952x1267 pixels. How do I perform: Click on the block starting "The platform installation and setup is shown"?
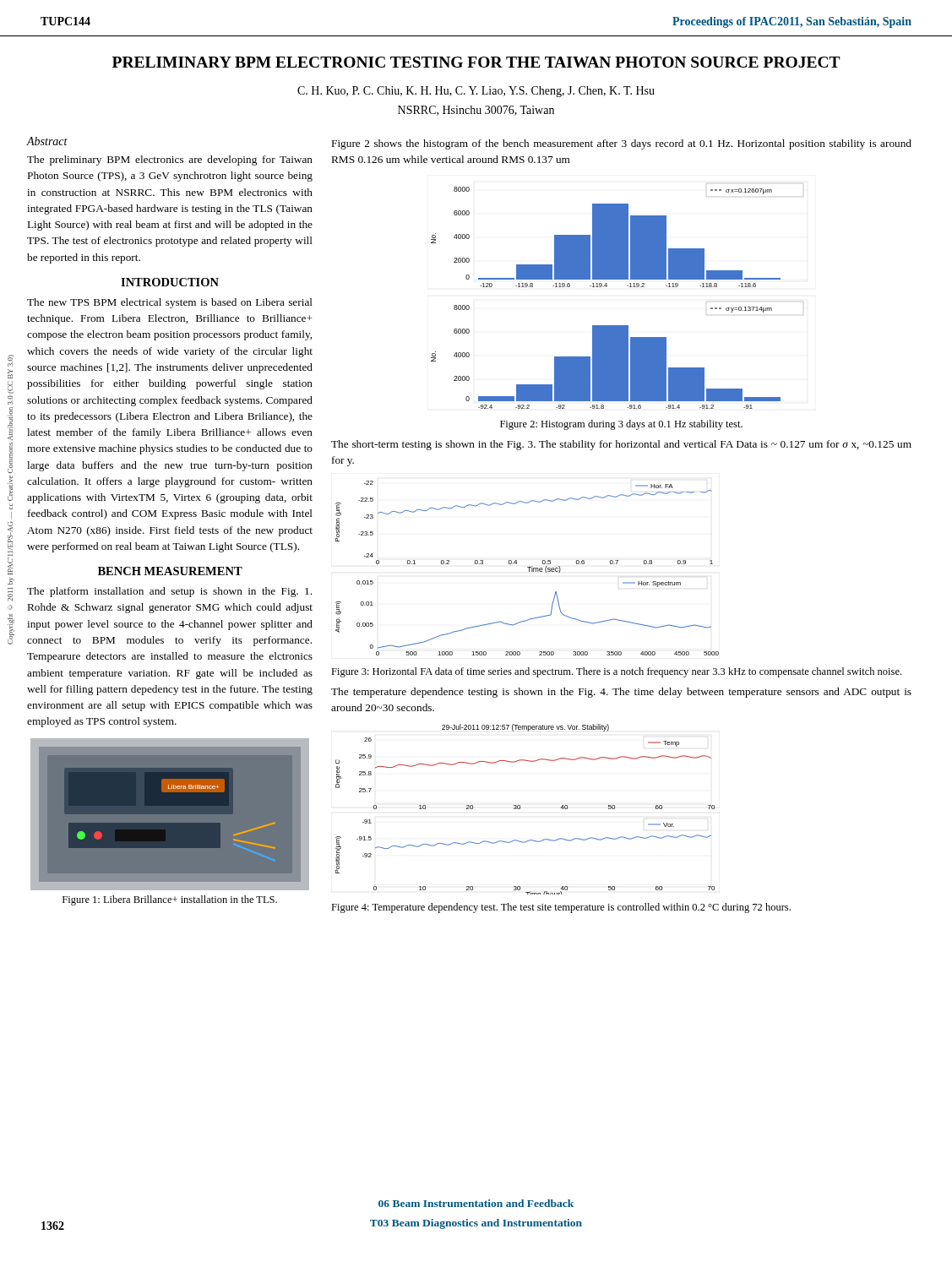pyautogui.click(x=170, y=656)
